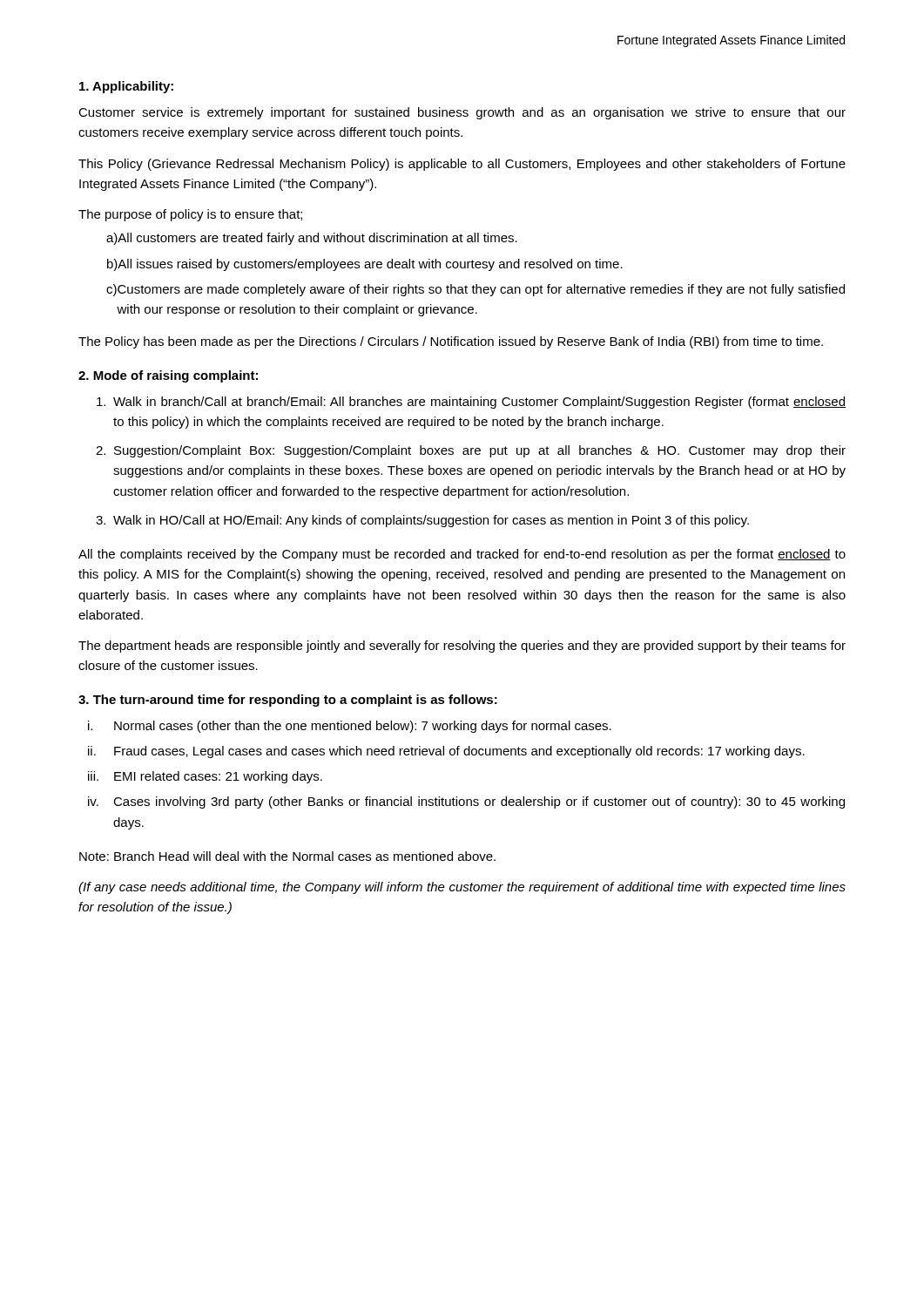The height and width of the screenshot is (1307, 924).
Task: Point to the section header beginning "3. The turn-around time for responding to"
Action: (x=288, y=699)
